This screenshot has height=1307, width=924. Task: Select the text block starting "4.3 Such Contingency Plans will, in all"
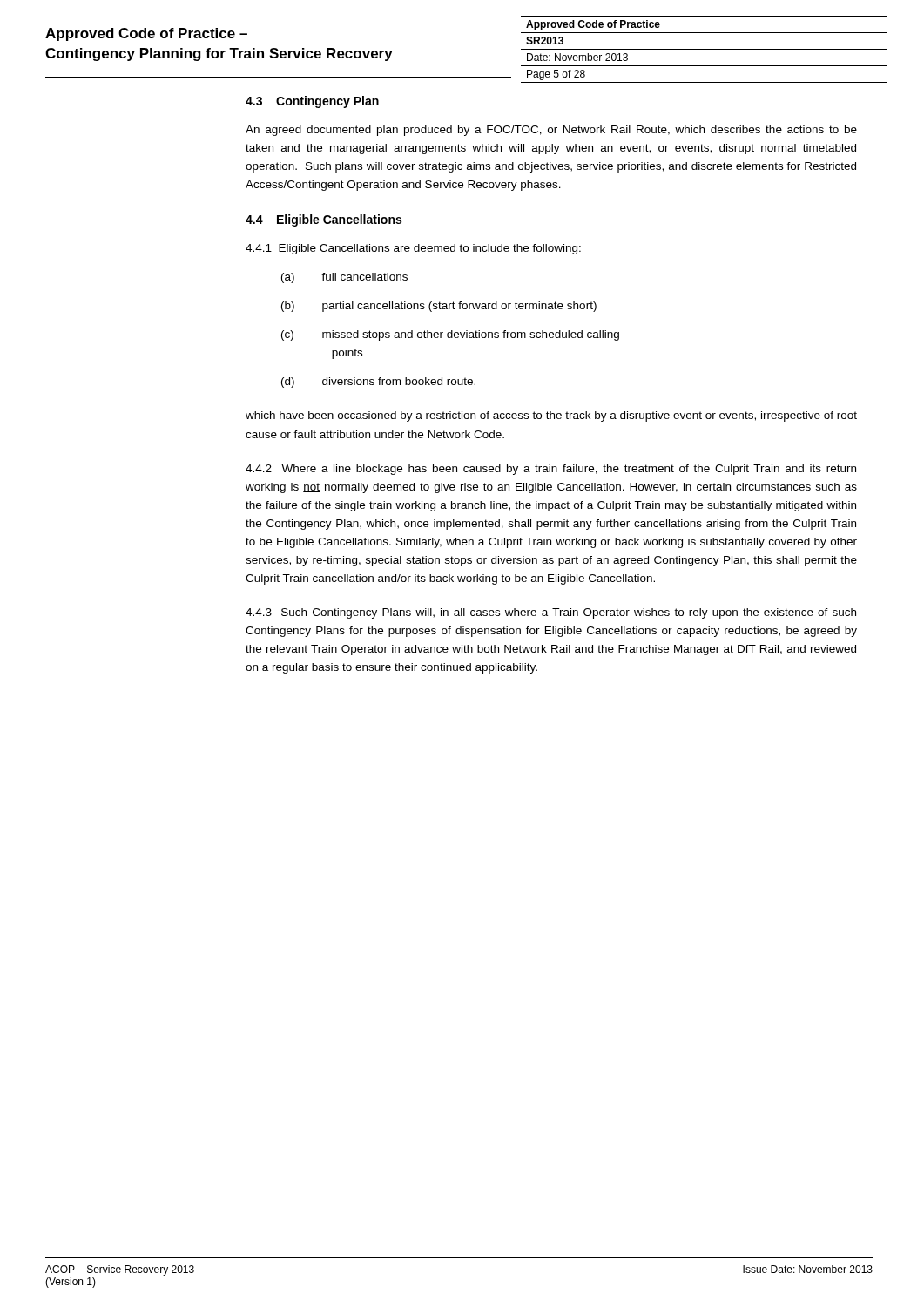click(551, 640)
